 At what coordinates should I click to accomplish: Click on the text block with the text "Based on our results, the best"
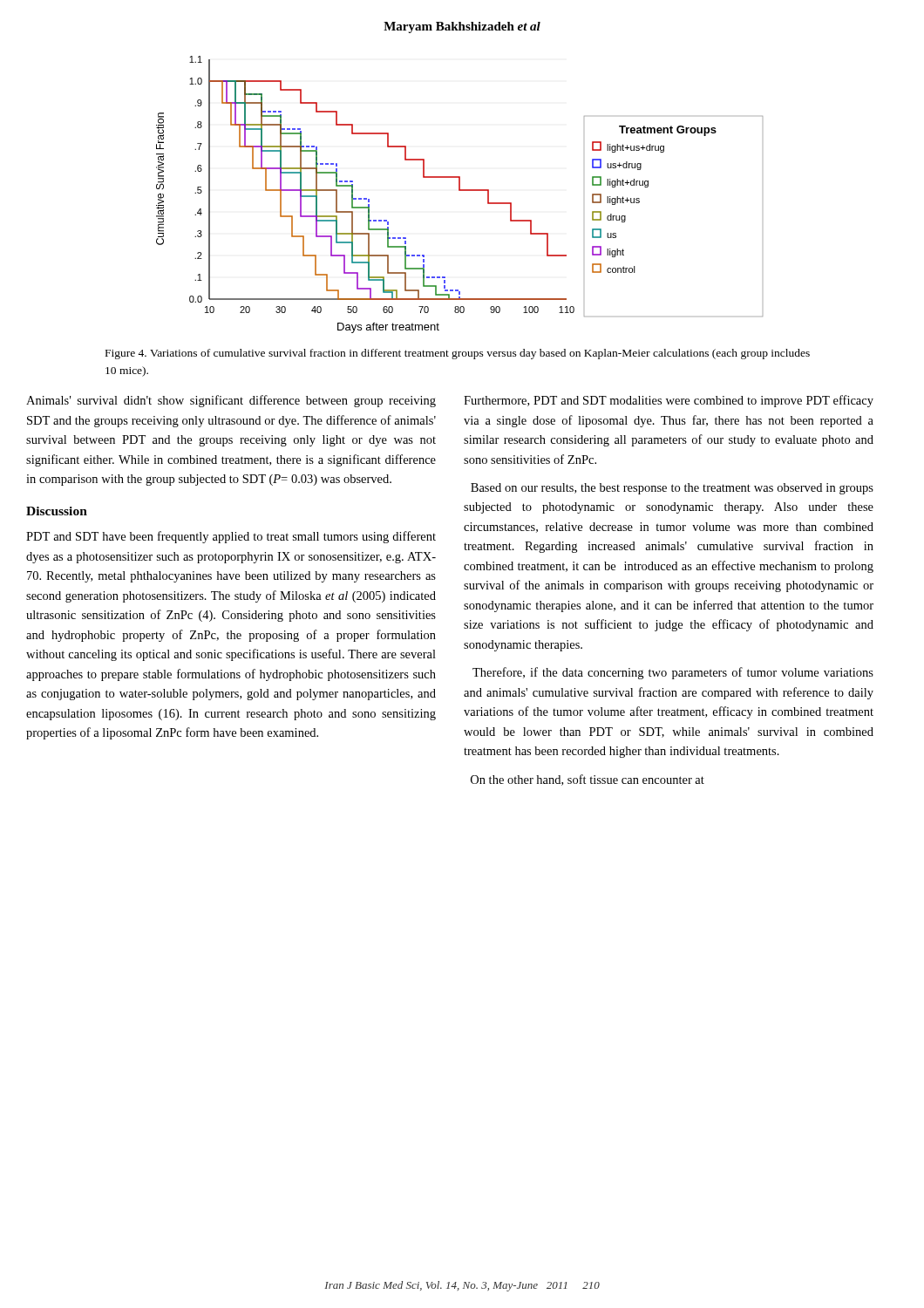pyautogui.click(x=669, y=566)
